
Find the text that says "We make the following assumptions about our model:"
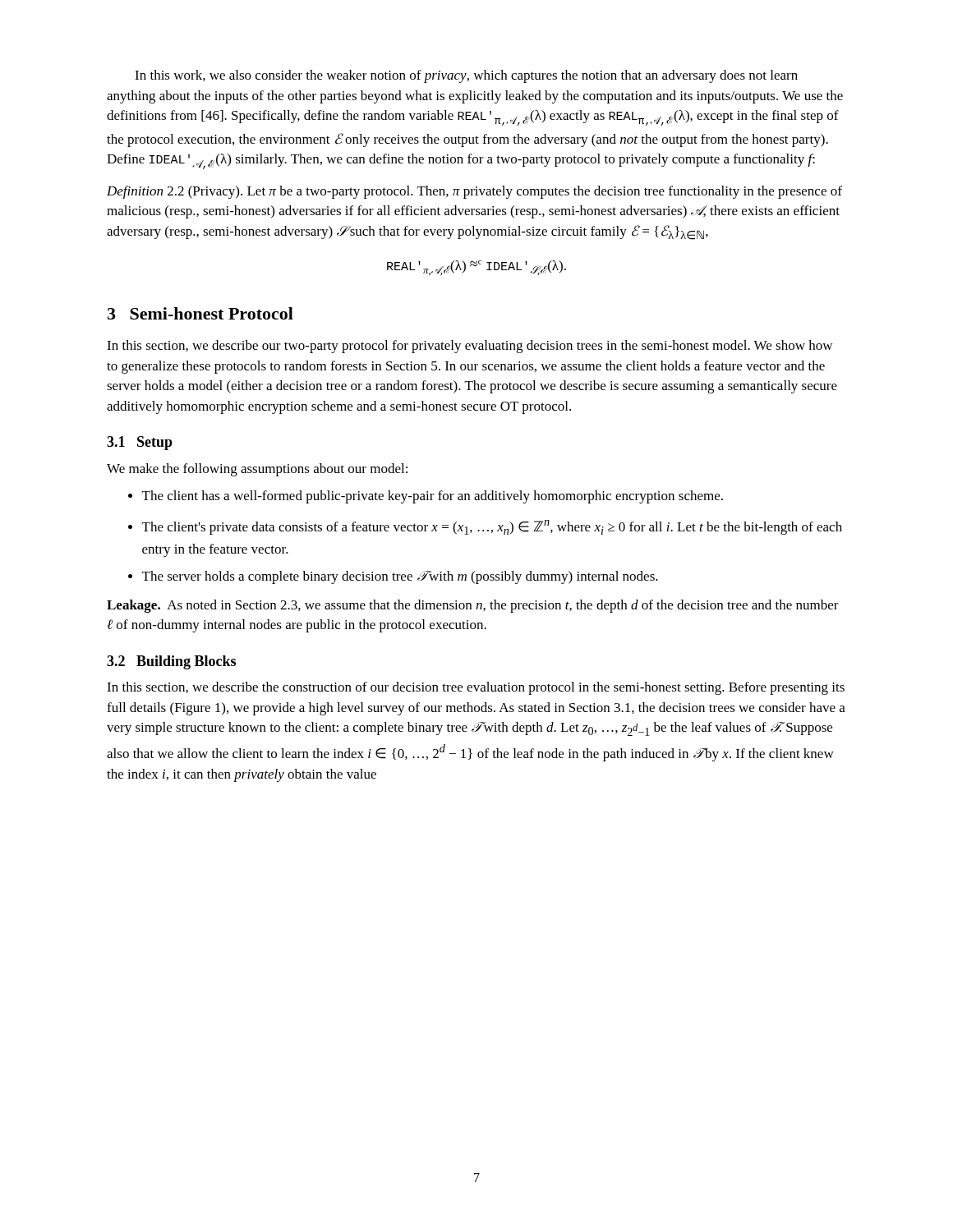point(258,468)
